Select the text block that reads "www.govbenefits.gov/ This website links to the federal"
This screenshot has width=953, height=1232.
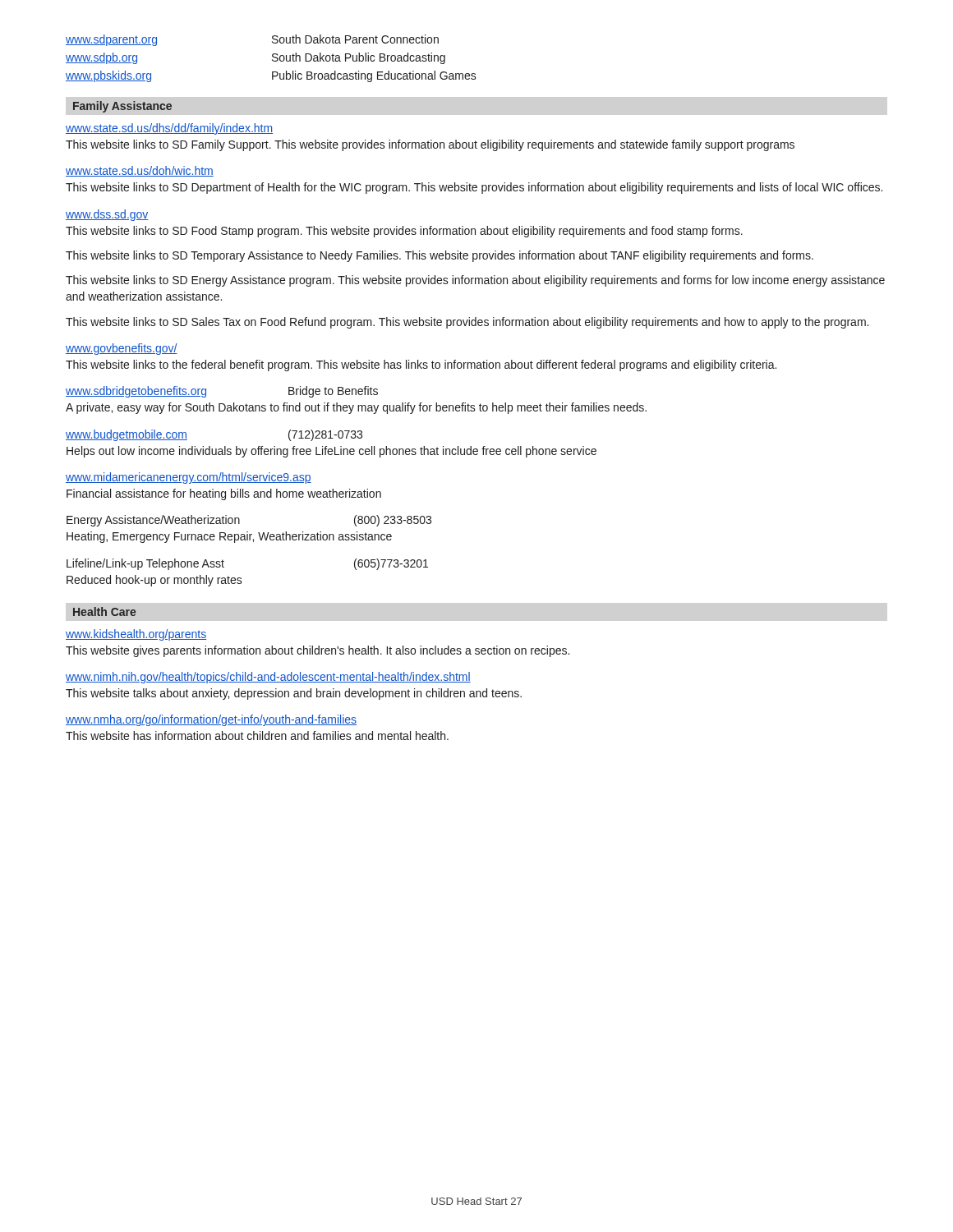tap(476, 357)
